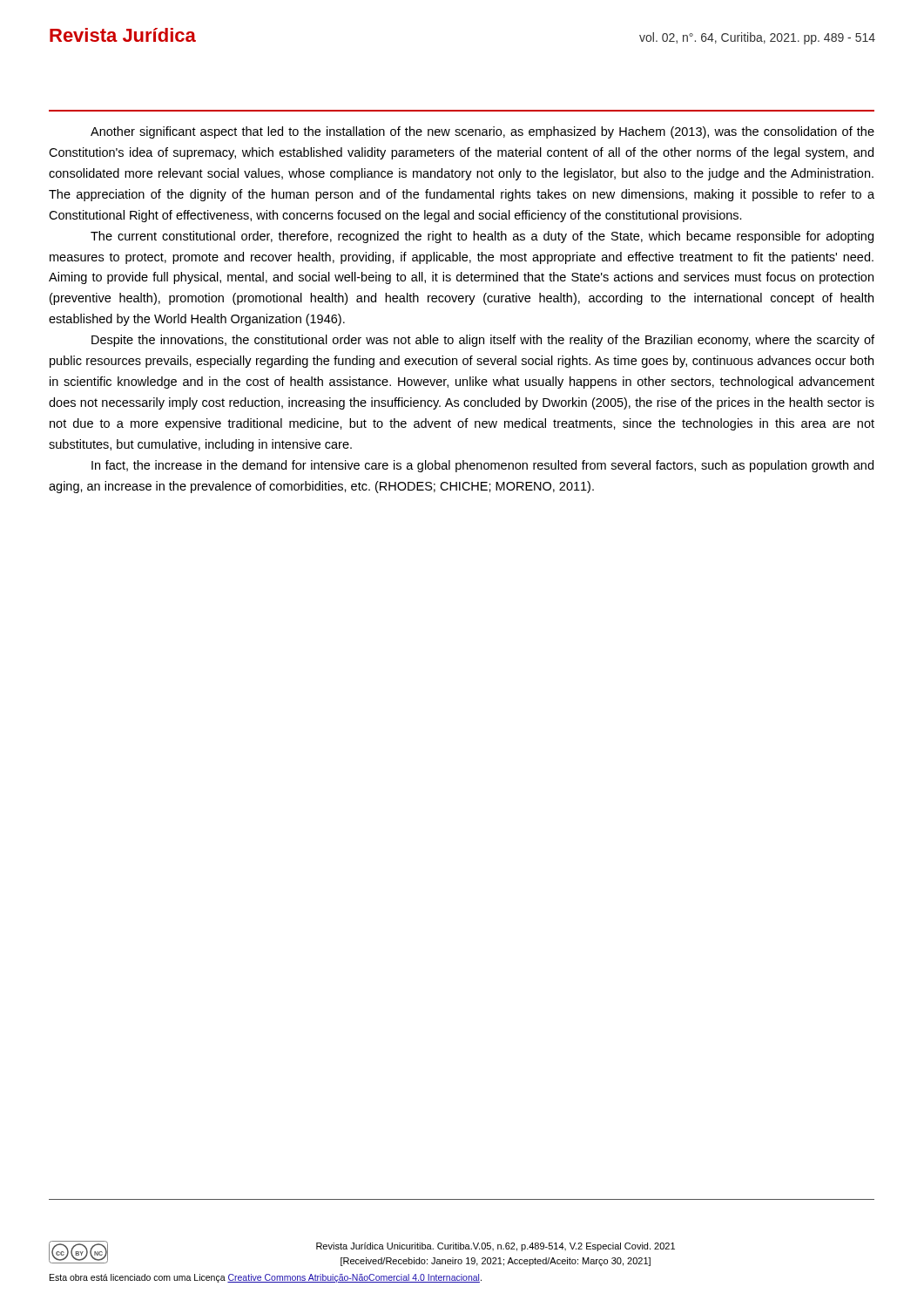924x1307 pixels.
Task: Select the text block that says "The current constitutional order,"
Action: [x=462, y=278]
